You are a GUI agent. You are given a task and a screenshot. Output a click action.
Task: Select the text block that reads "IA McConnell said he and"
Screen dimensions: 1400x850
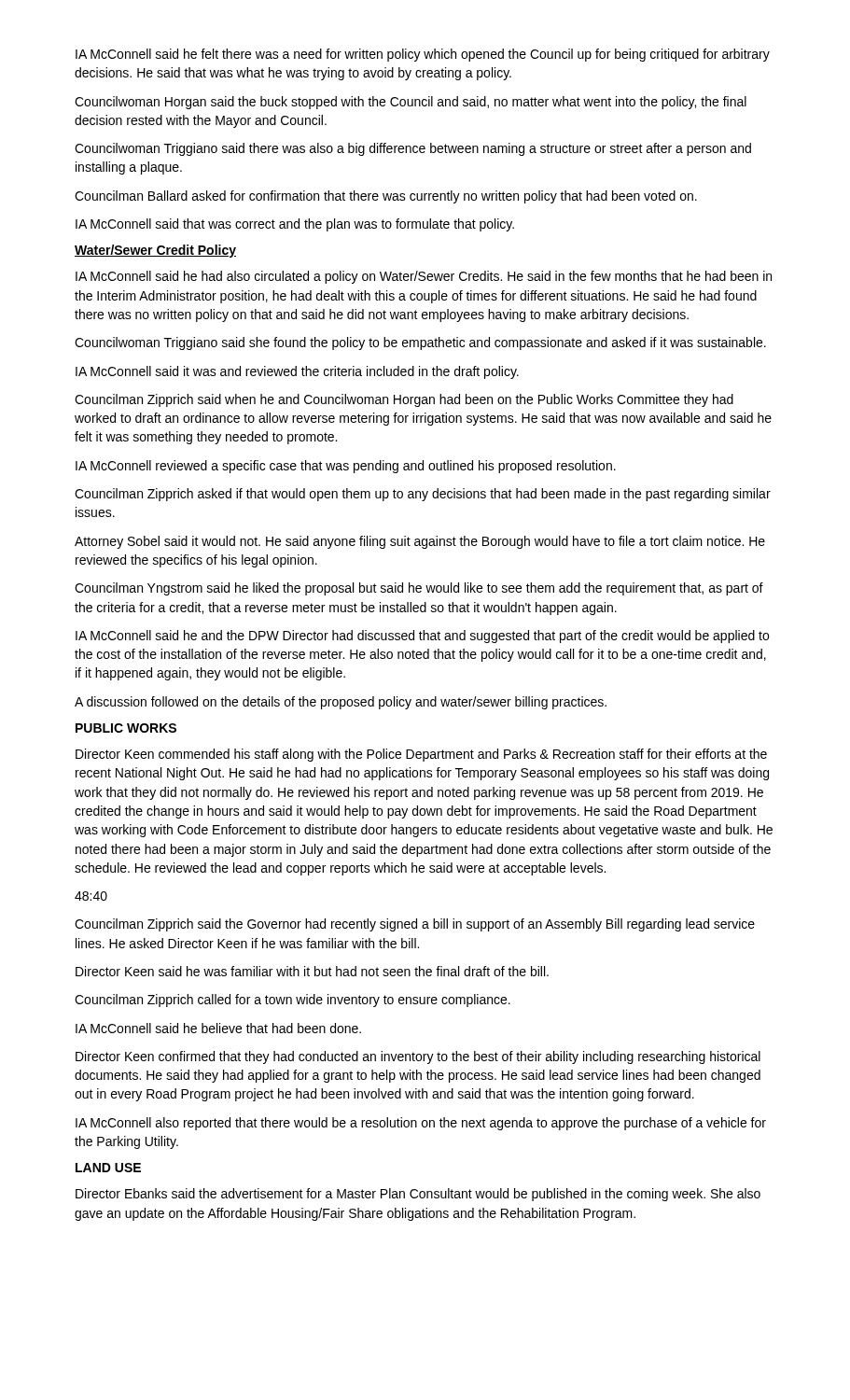coord(422,654)
